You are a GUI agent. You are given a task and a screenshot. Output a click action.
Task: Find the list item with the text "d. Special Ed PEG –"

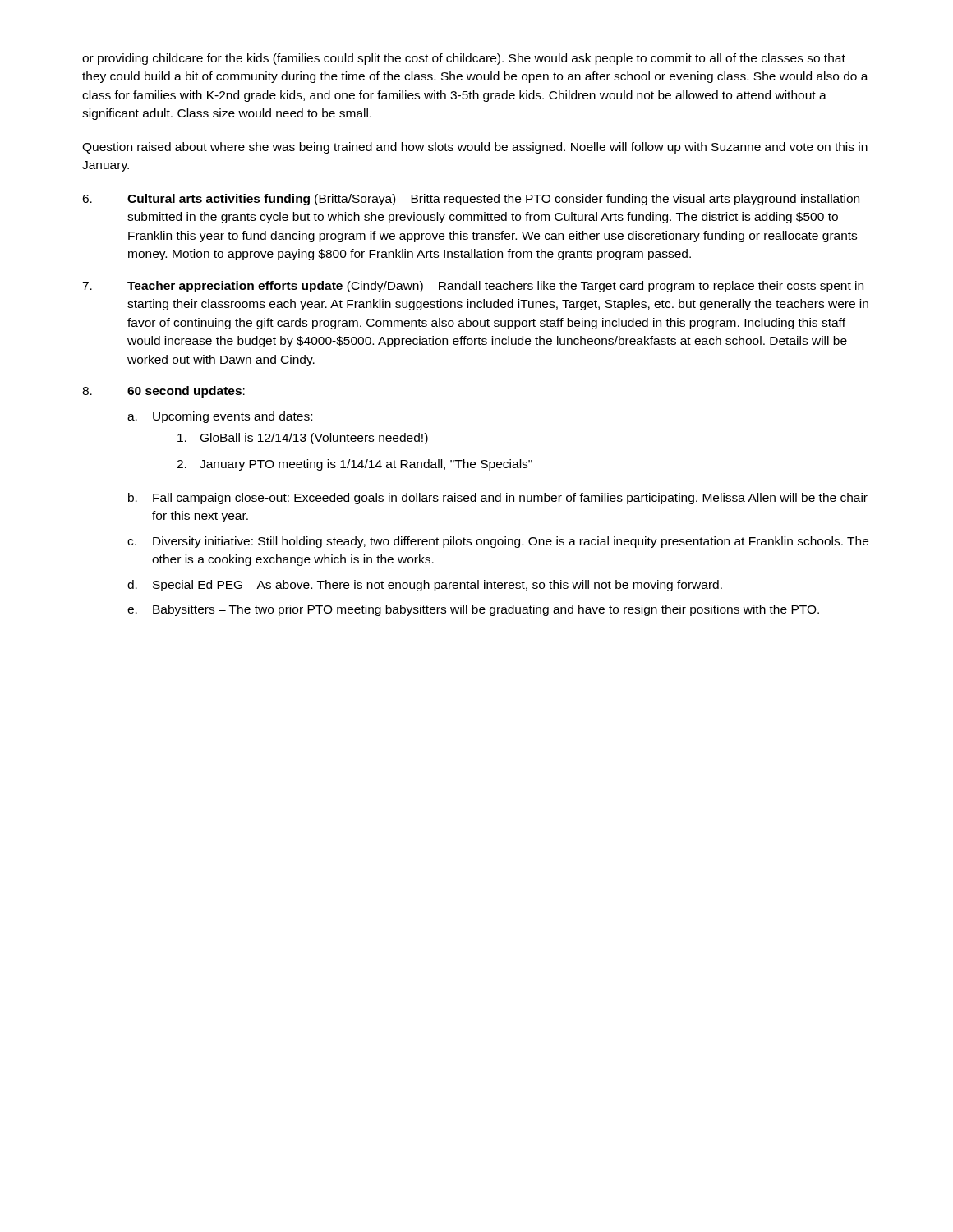pyautogui.click(x=499, y=585)
